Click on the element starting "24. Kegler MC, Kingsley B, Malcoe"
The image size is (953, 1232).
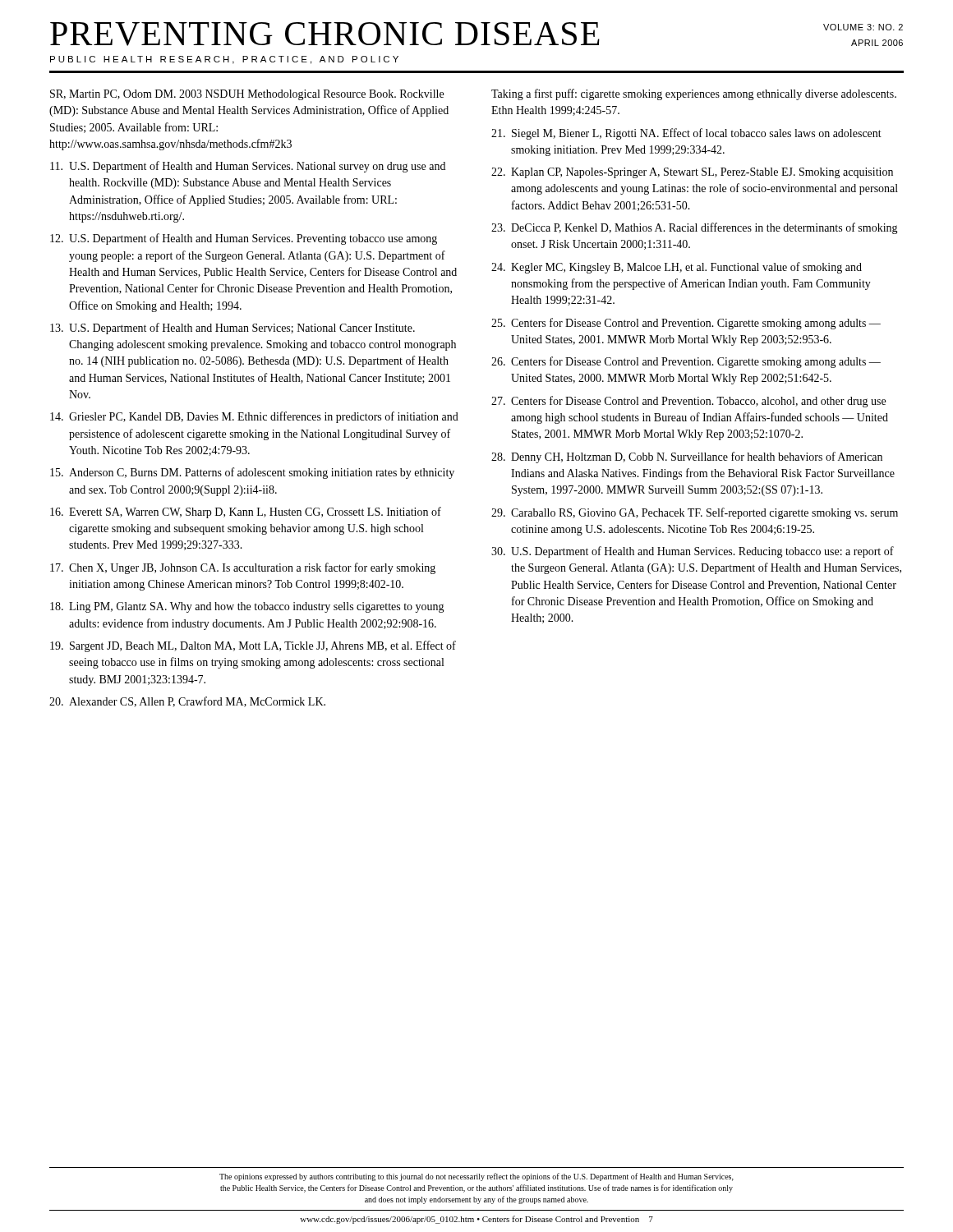pyautogui.click(x=698, y=284)
